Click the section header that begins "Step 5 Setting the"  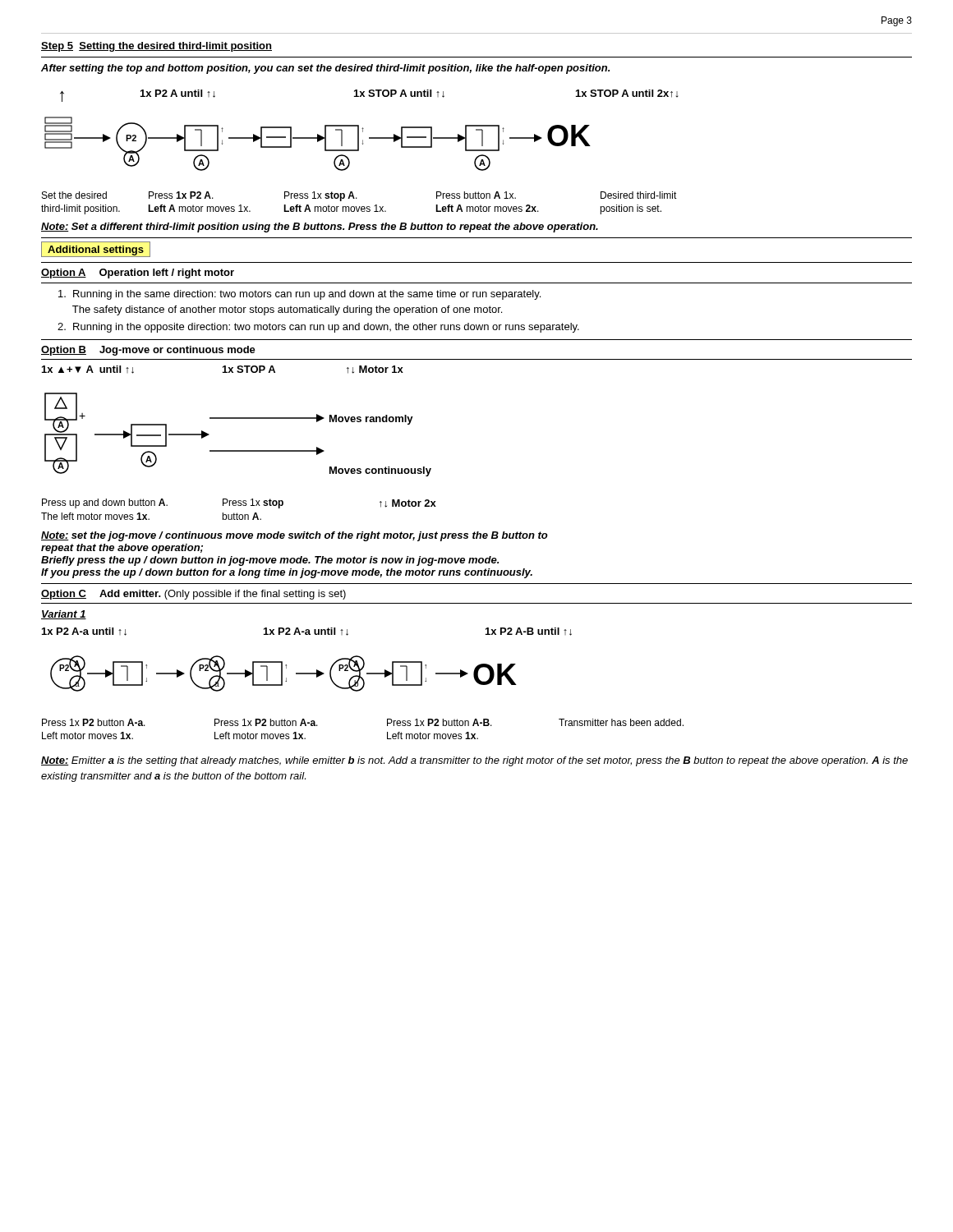point(156,46)
